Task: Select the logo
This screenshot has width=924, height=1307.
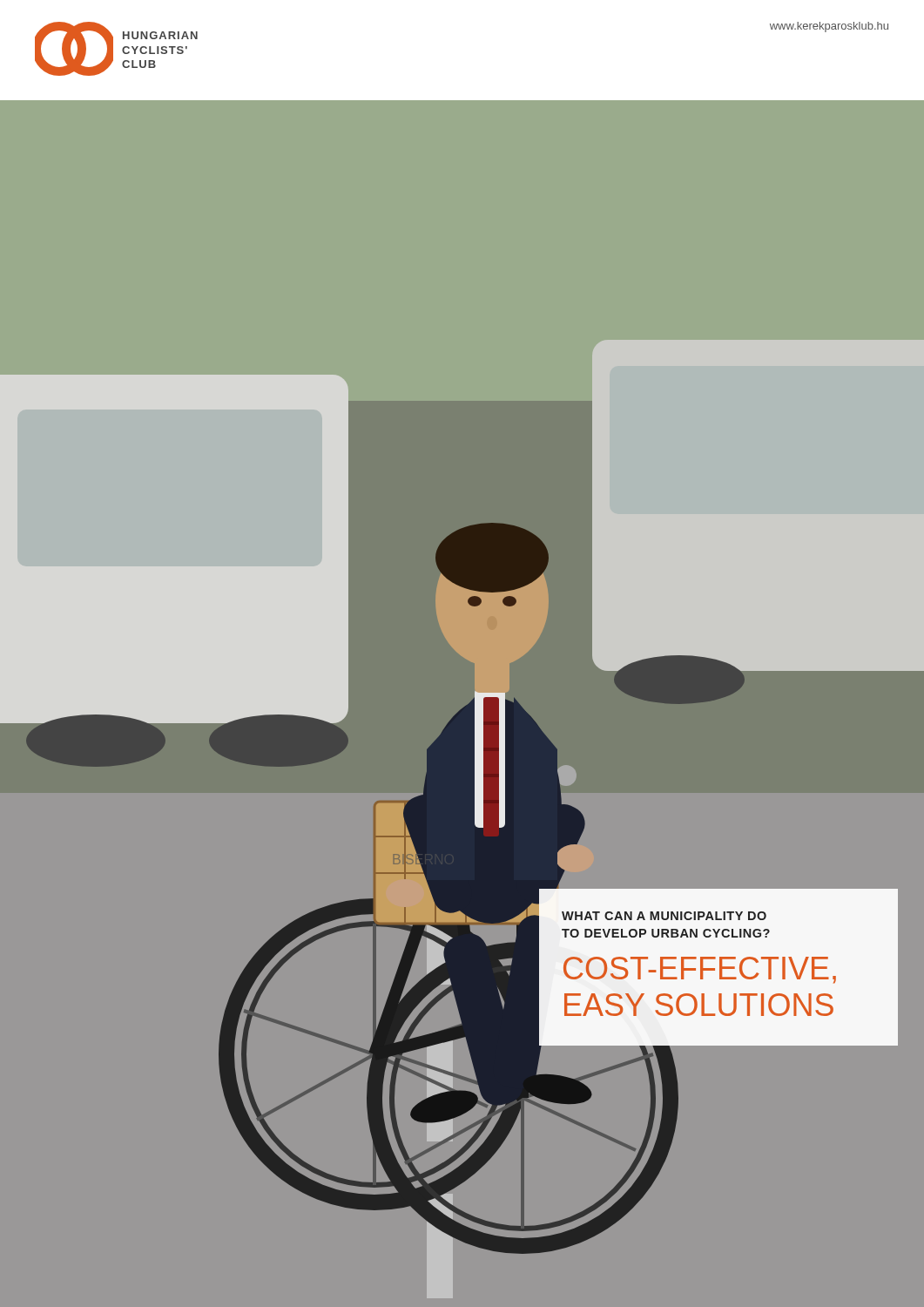Action: [x=117, y=51]
